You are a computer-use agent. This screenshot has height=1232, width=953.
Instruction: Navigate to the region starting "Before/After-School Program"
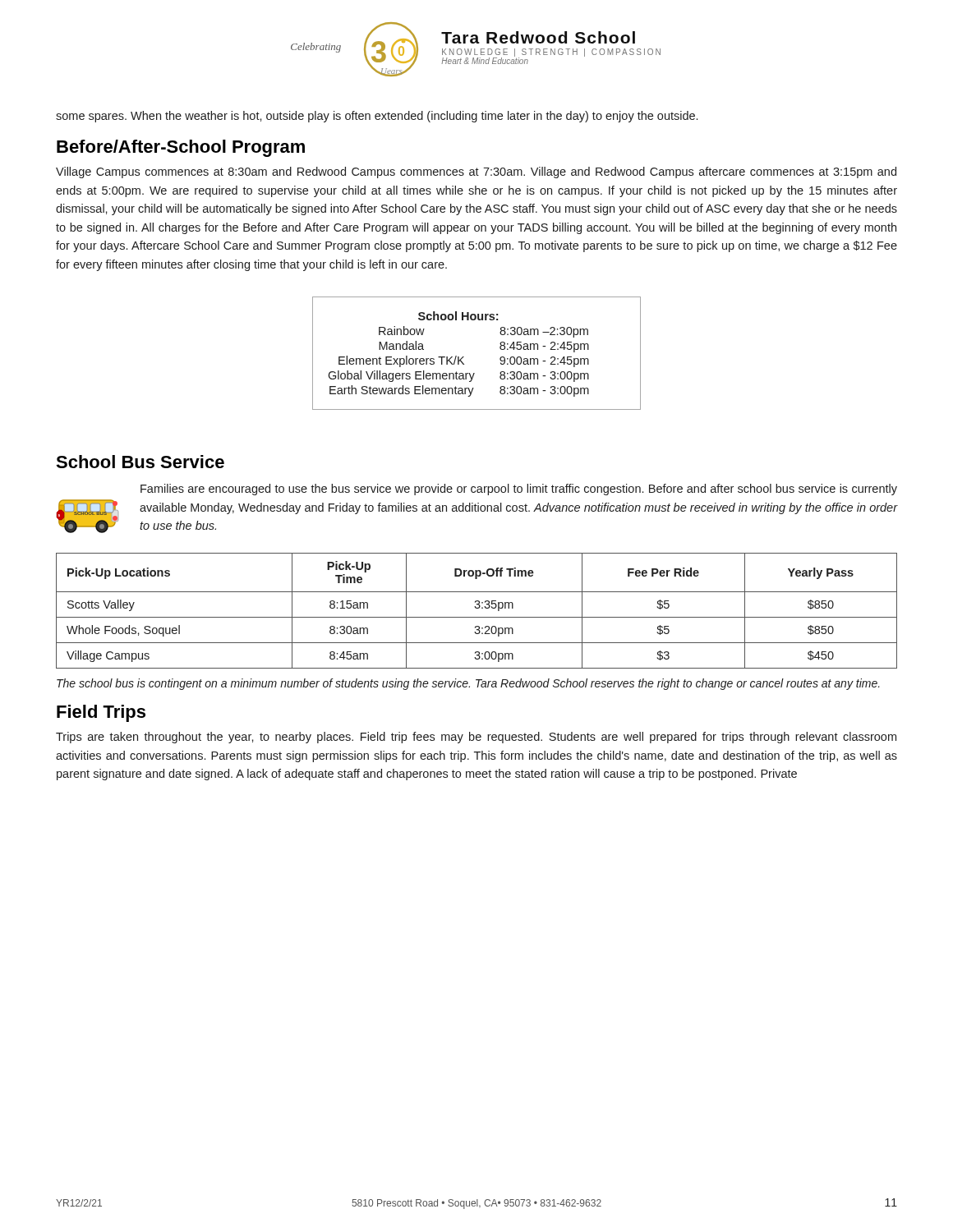(181, 147)
